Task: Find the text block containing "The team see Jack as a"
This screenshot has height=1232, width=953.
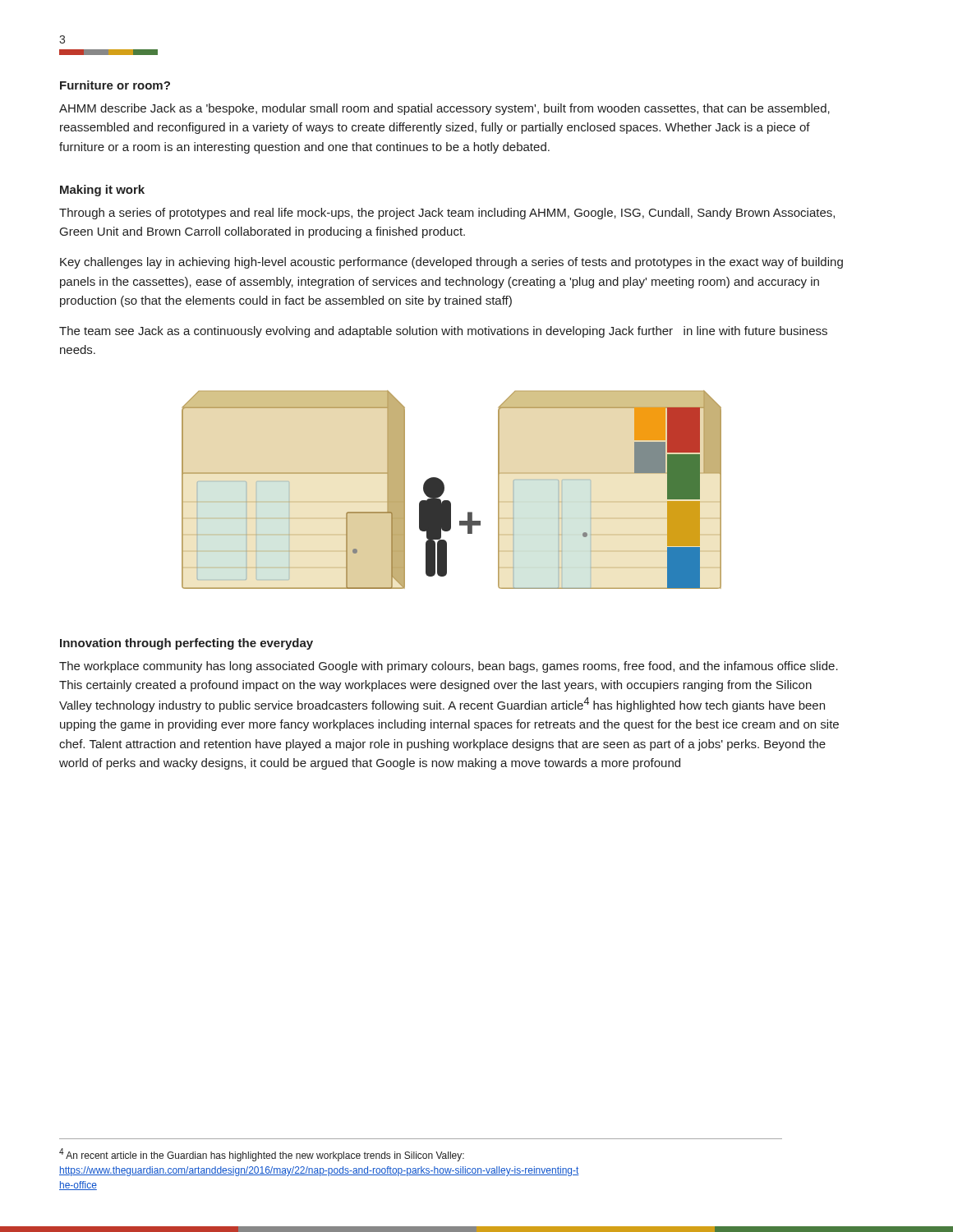Action: coord(443,340)
